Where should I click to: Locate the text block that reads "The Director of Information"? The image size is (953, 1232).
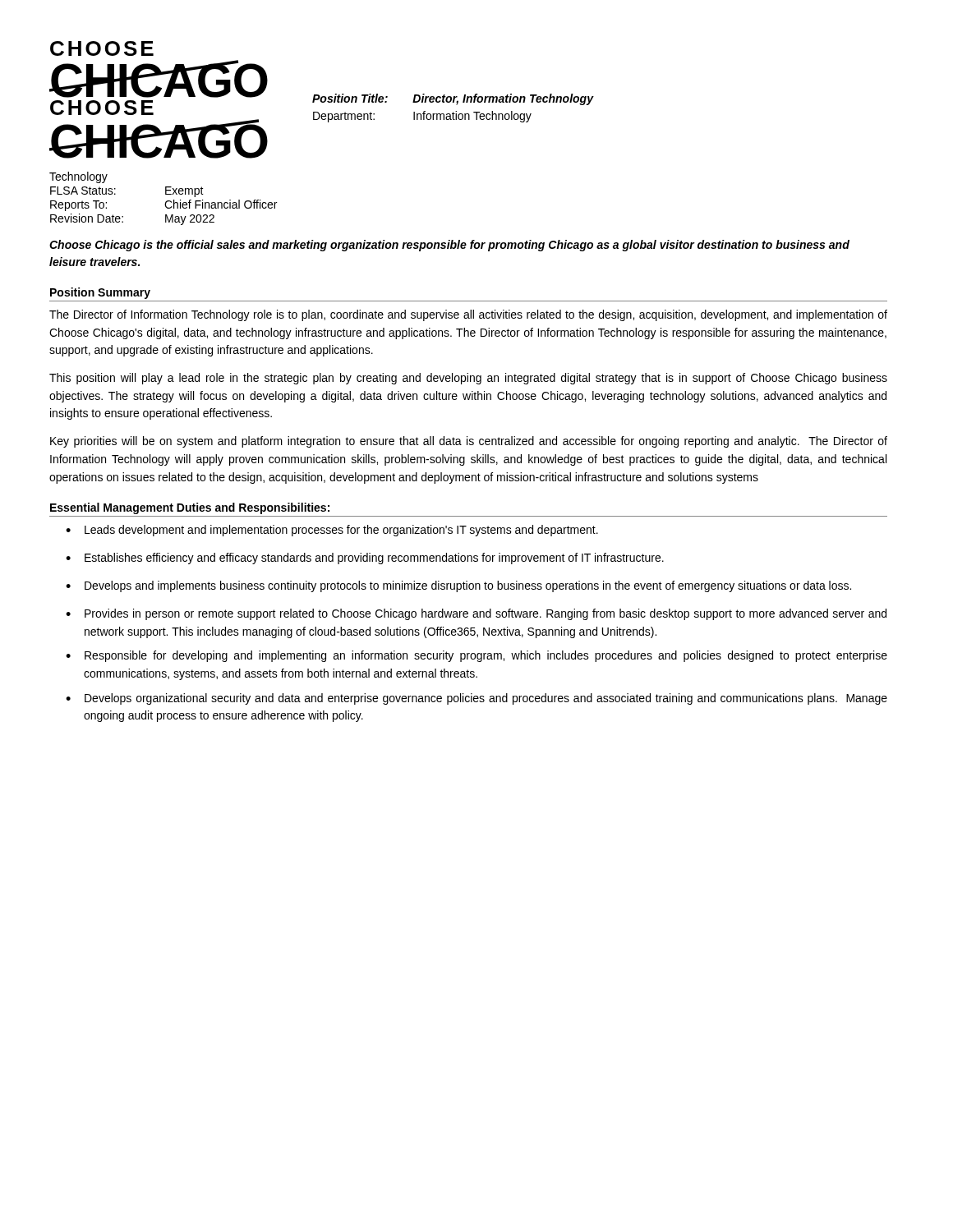click(x=468, y=332)
